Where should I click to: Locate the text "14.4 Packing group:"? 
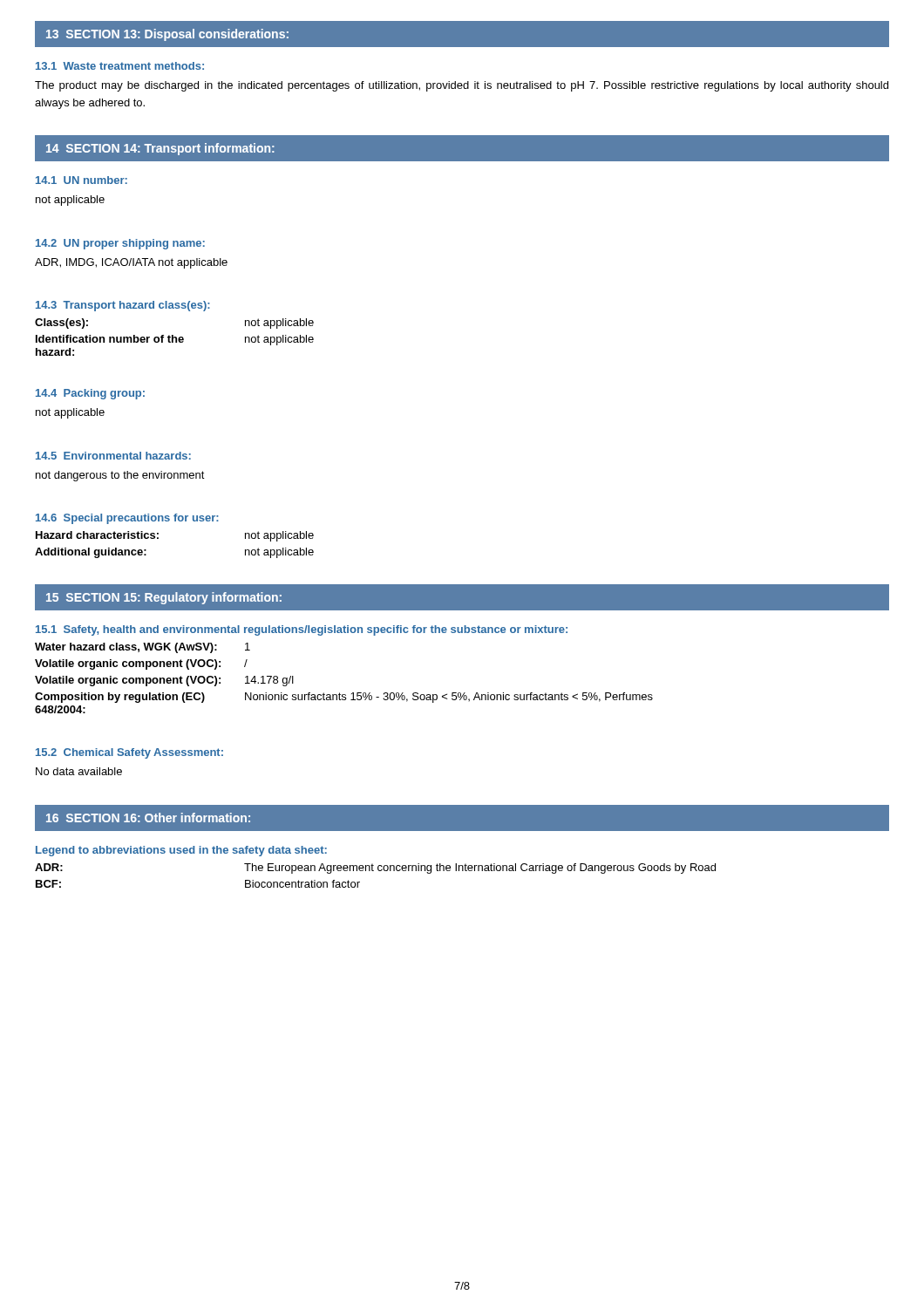click(x=90, y=393)
